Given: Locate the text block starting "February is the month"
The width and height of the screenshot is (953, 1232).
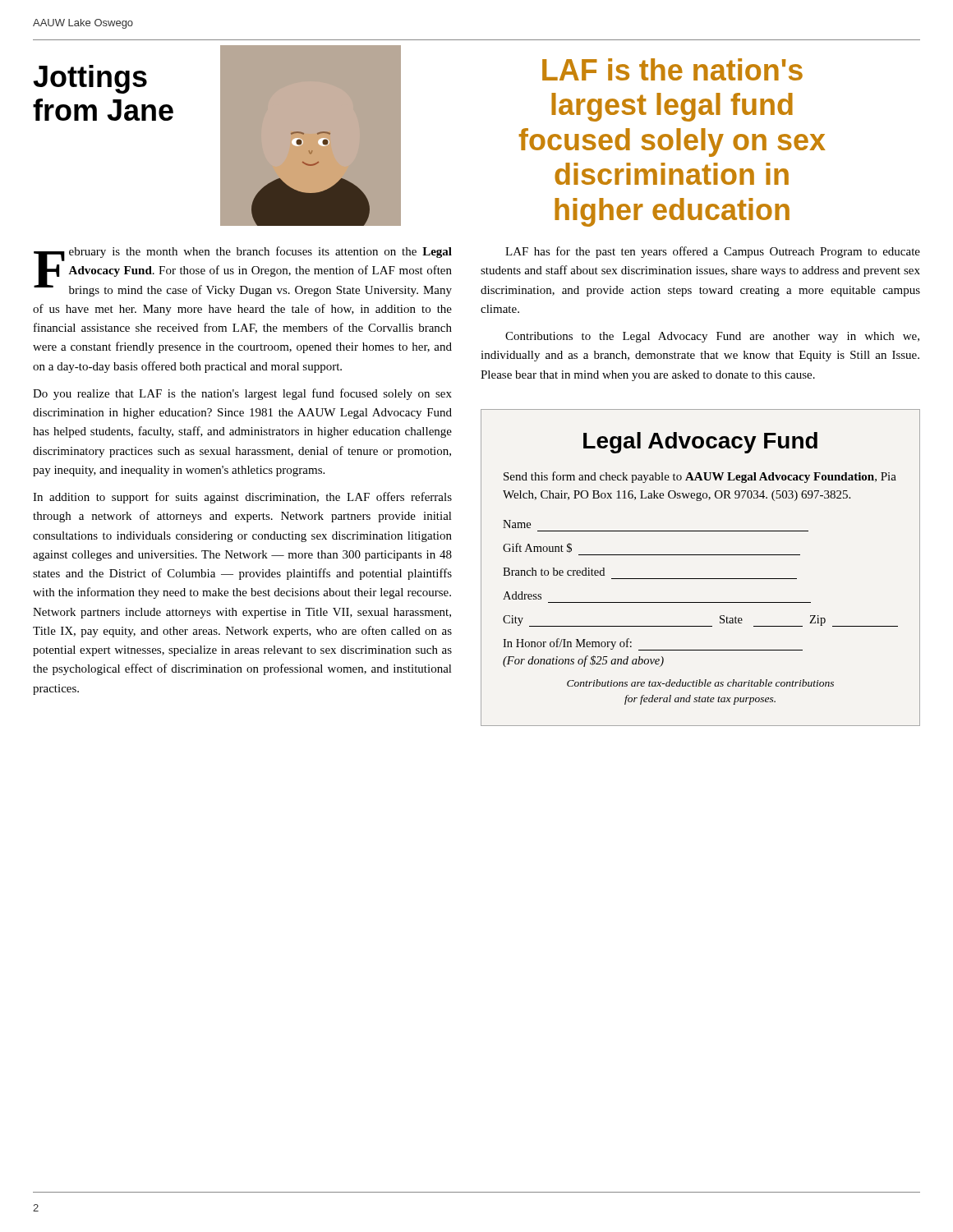Looking at the screenshot, I should [x=242, y=470].
